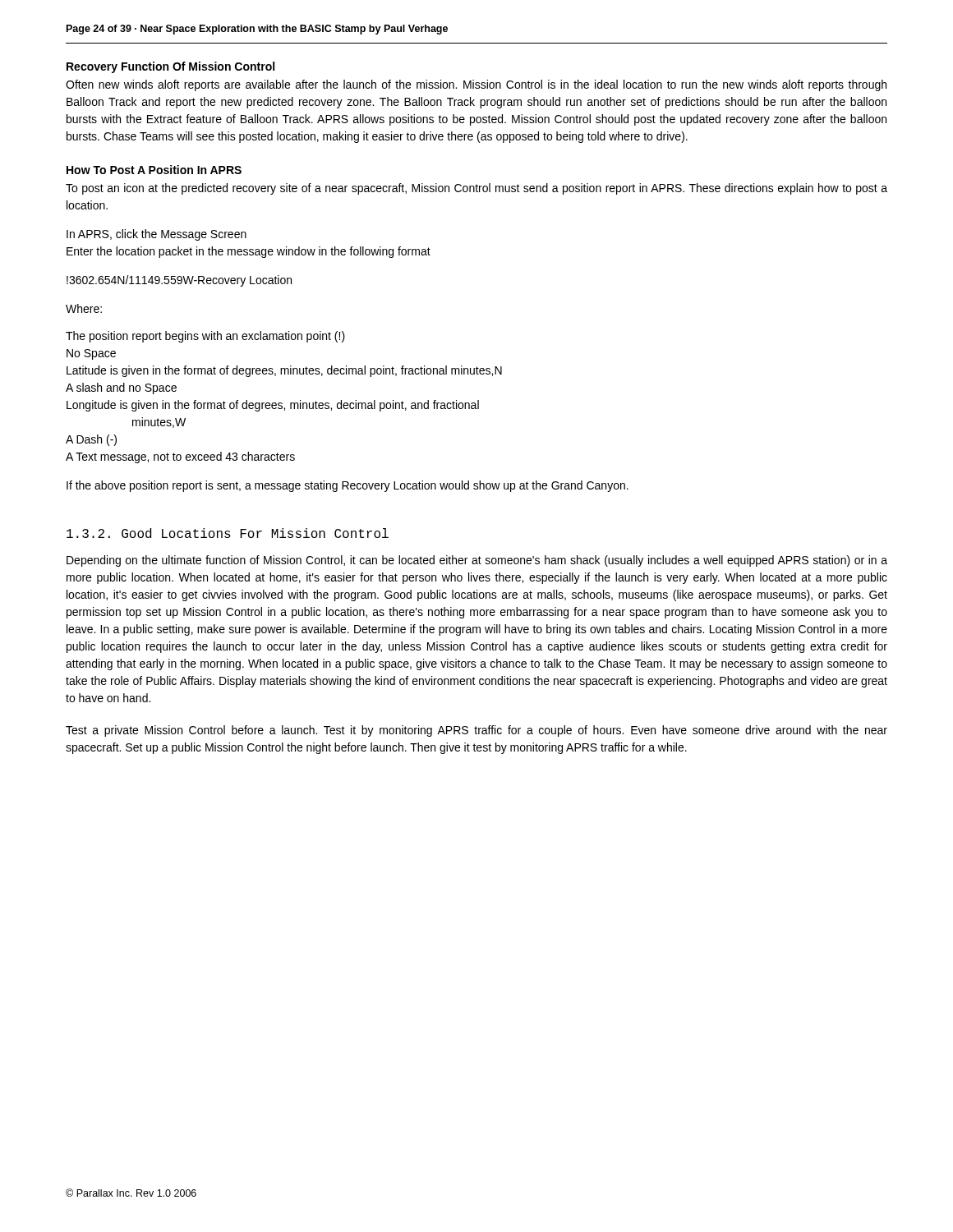The height and width of the screenshot is (1232, 953).
Task: Where is the passage that starts "A Text message,"?
Action: pos(180,457)
